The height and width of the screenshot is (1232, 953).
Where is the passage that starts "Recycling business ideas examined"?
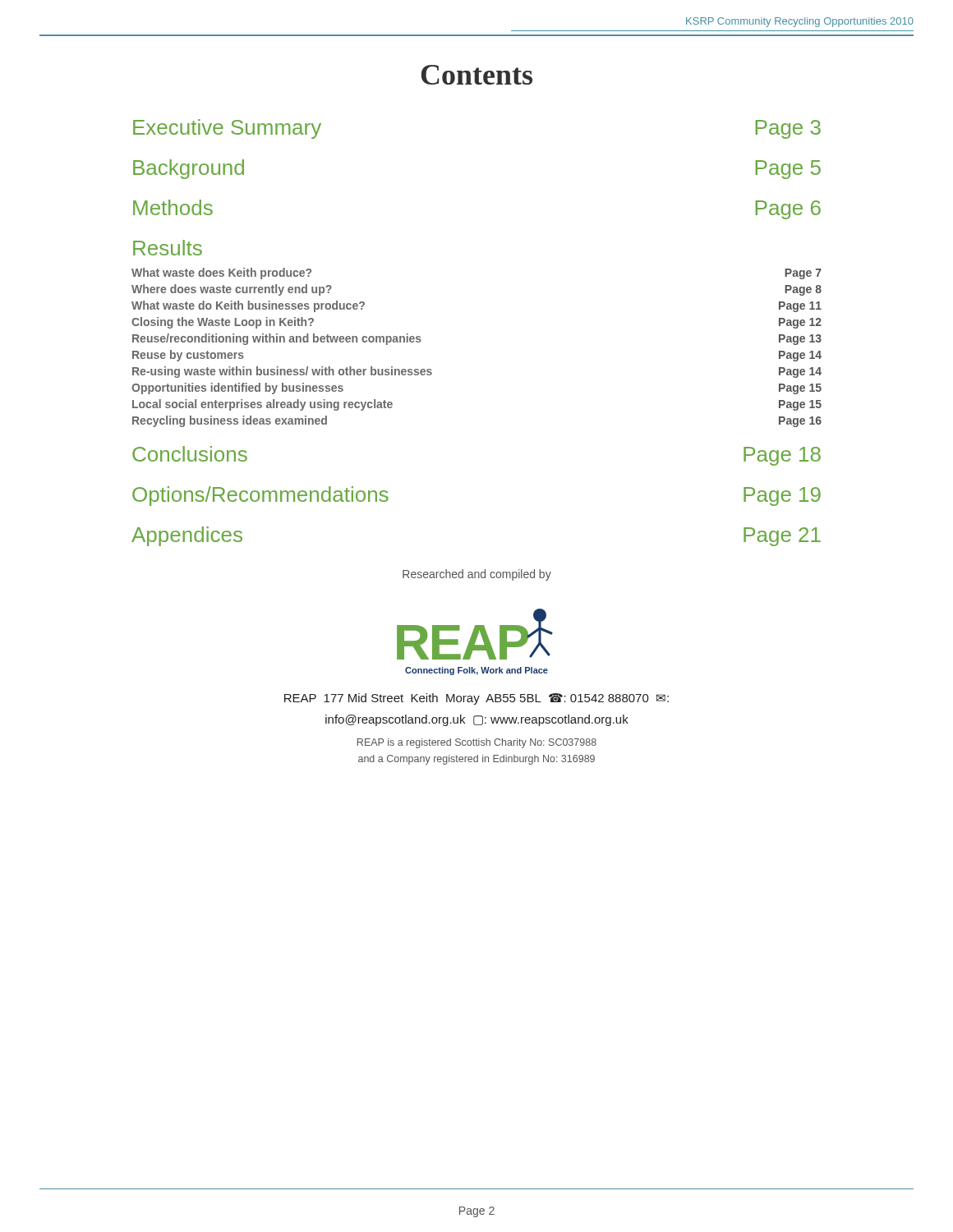[230, 421]
